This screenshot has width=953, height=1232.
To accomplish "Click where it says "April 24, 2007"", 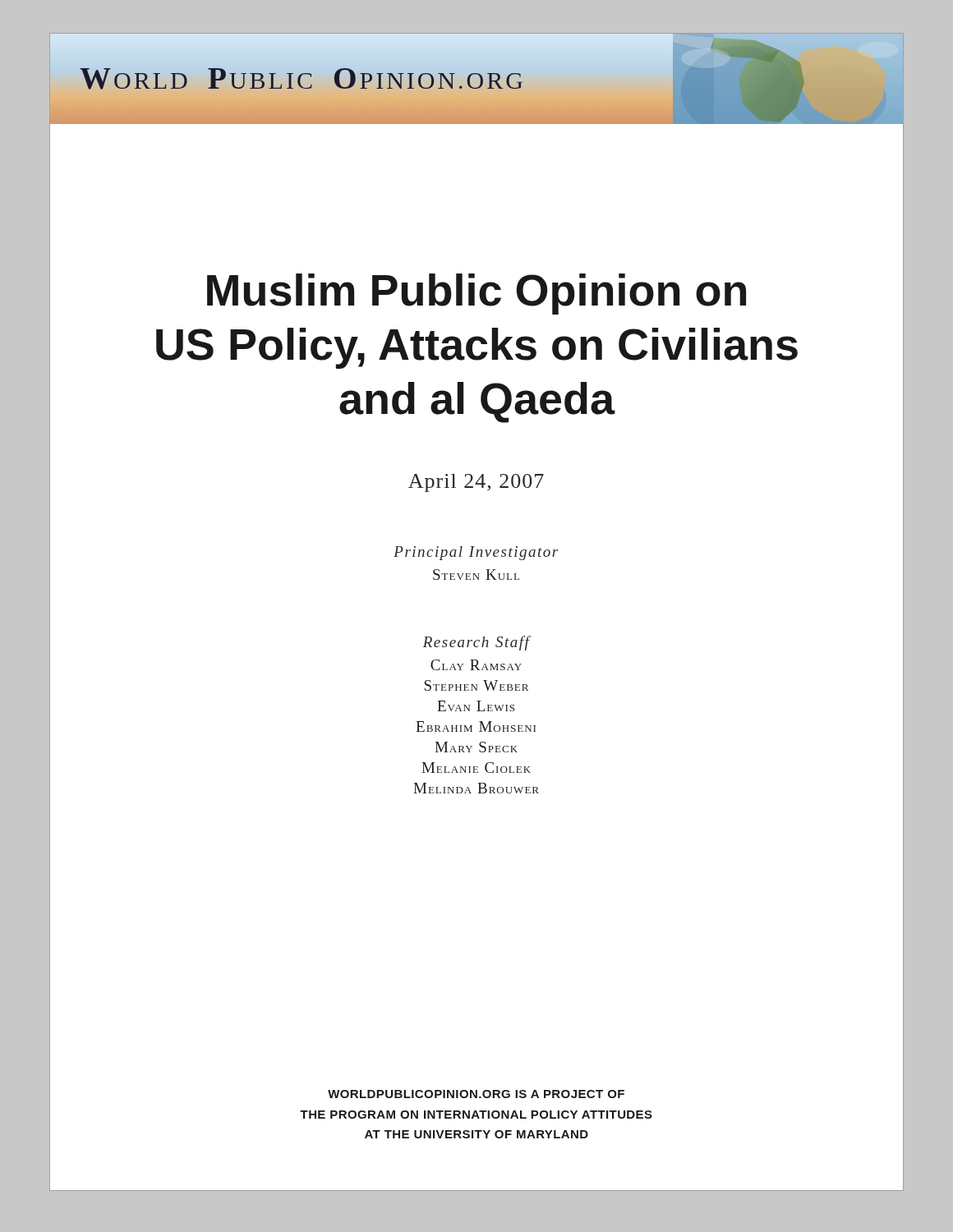I will (476, 481).
